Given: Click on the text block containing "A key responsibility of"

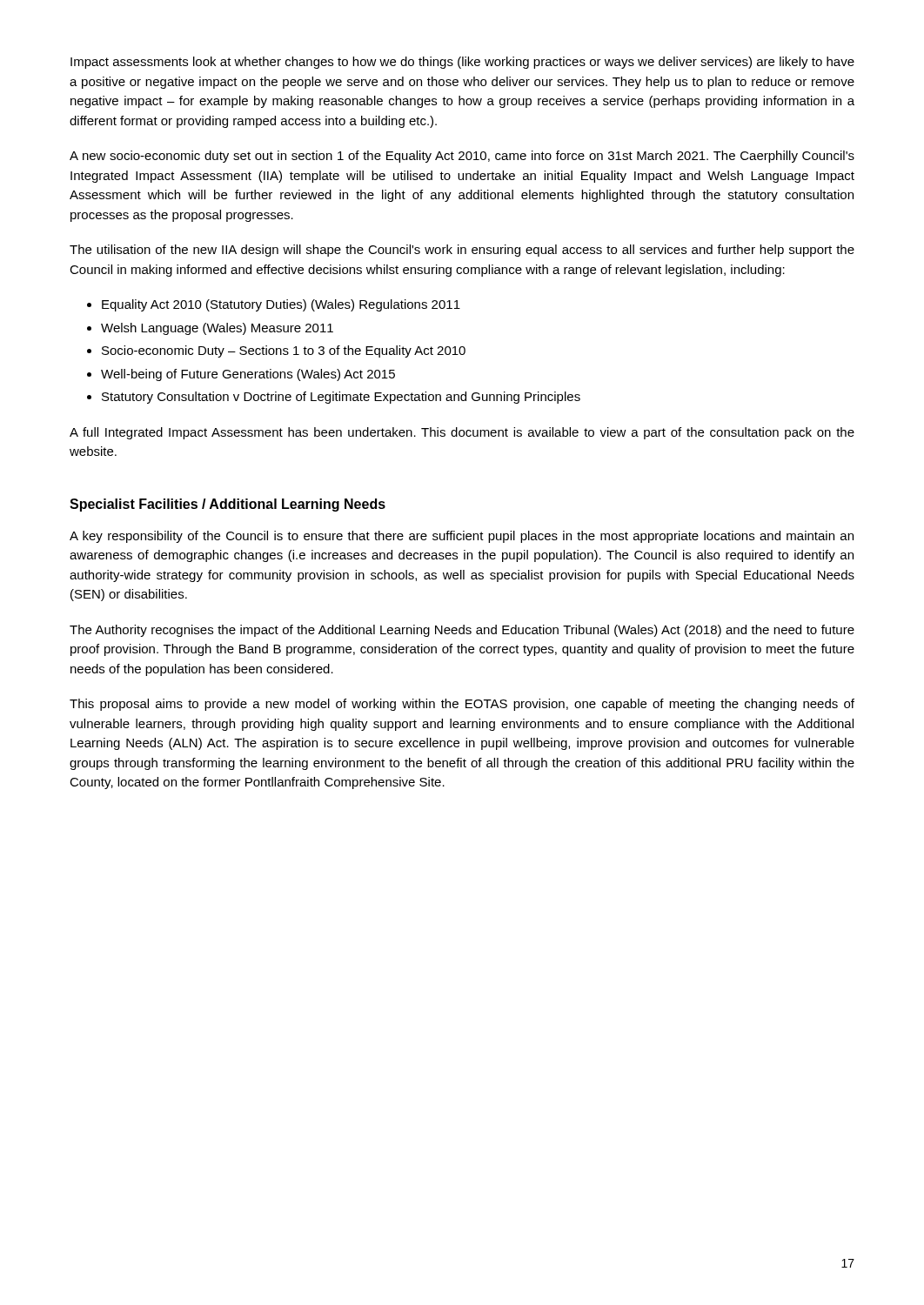Looking at the screenshot, I should (462, 564).
